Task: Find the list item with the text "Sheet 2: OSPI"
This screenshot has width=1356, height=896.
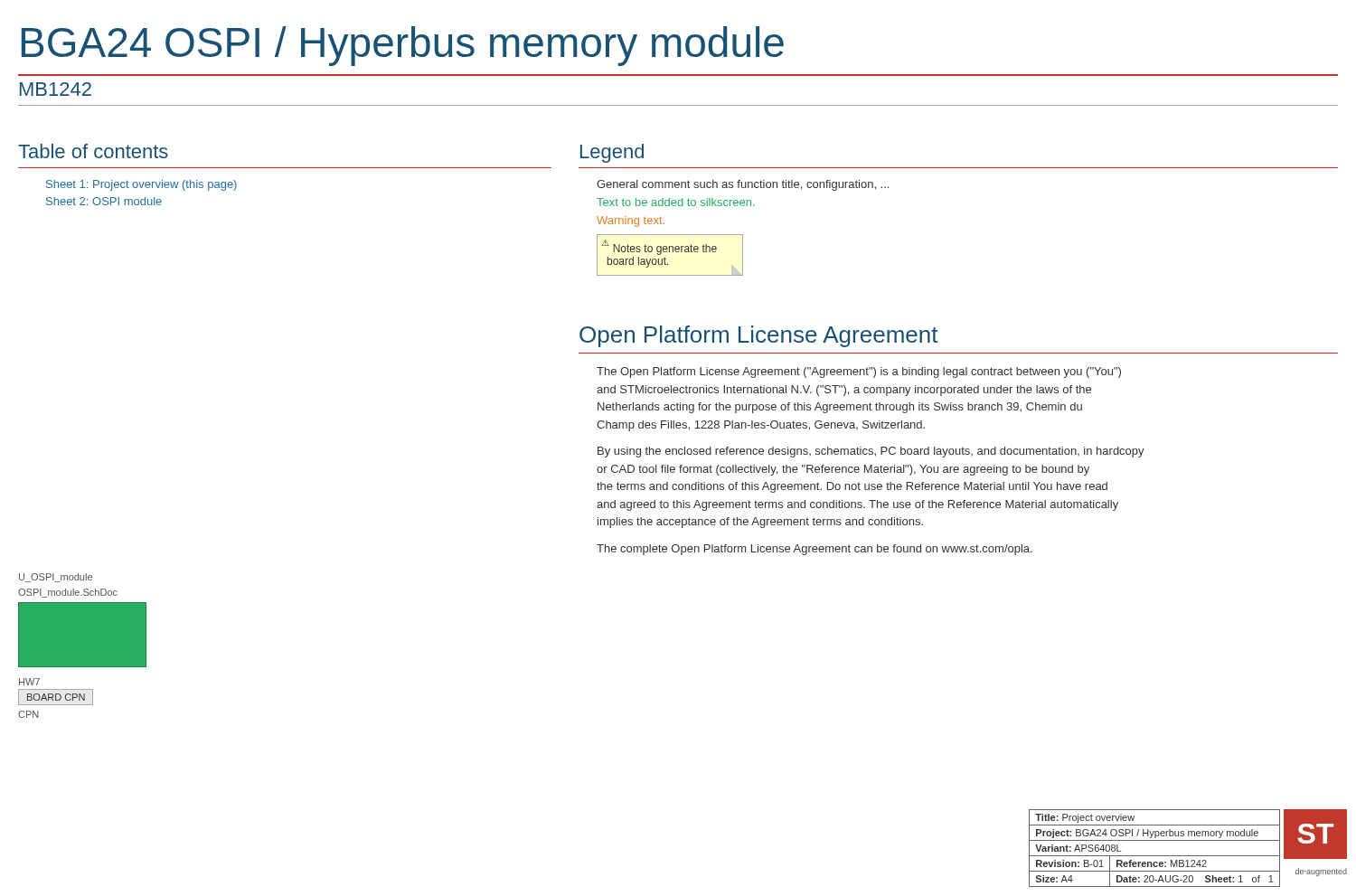Action: 104,201
